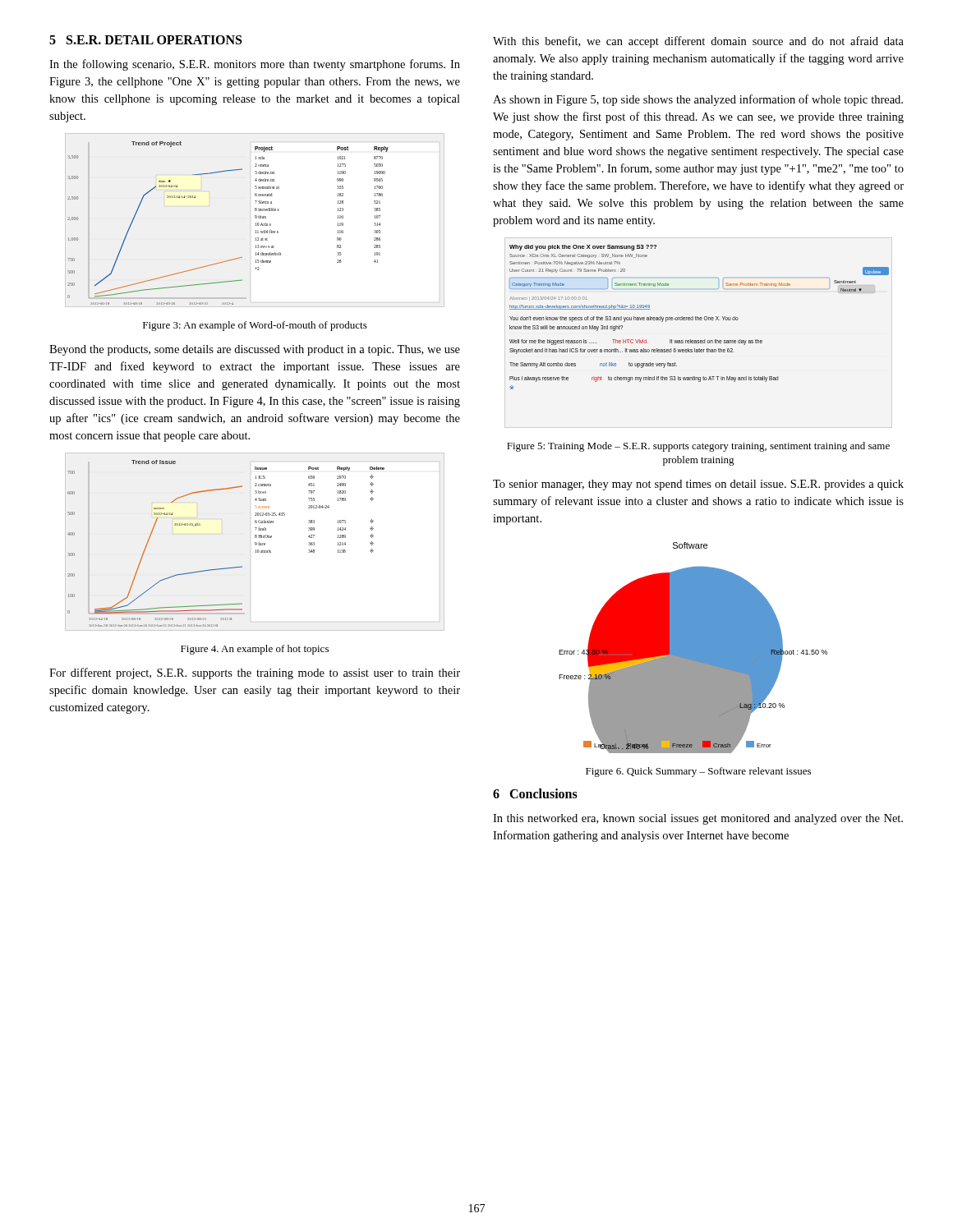The width and height of the screenshot is (953, 1232).
Task: Select the pie chart
Action: 698,646
